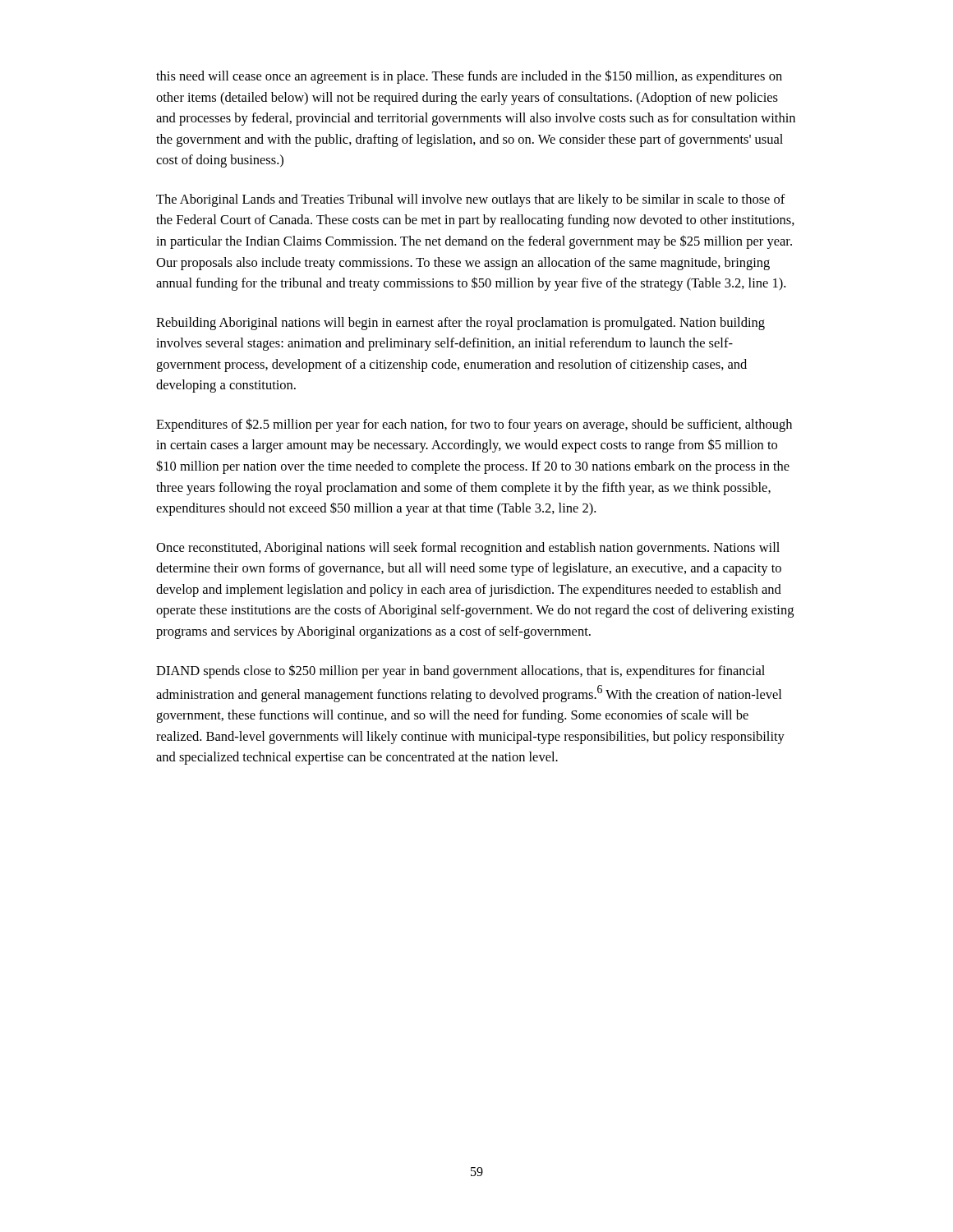The height and width of the screenshot is (1232, 953).
Task: Click on the text block that reads "this need will cease once an"
Action: [476, 118]
